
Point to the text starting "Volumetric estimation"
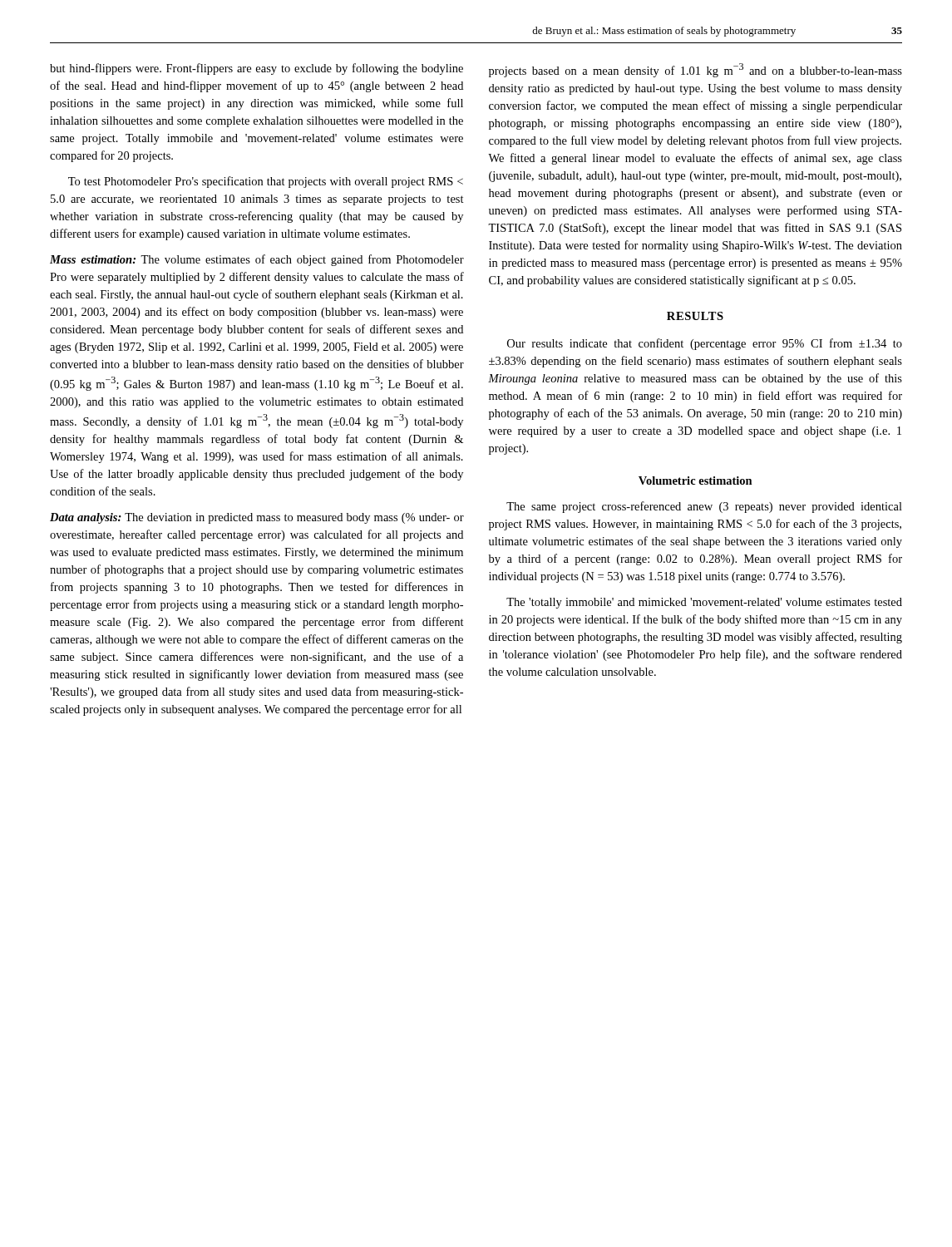pyautogui.click(x=695, y=481)
